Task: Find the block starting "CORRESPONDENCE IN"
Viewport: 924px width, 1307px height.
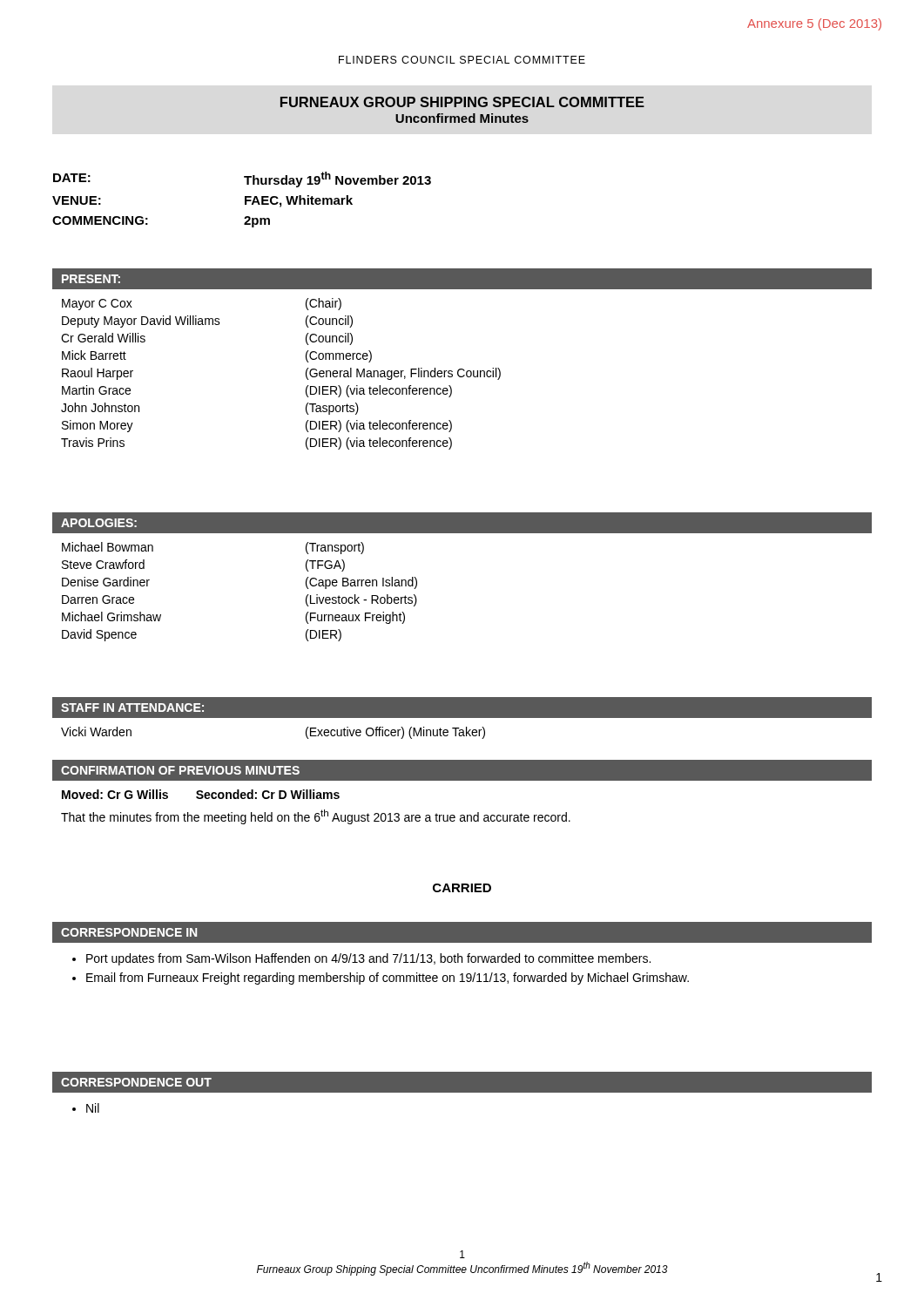Action: tap(129, 932)
